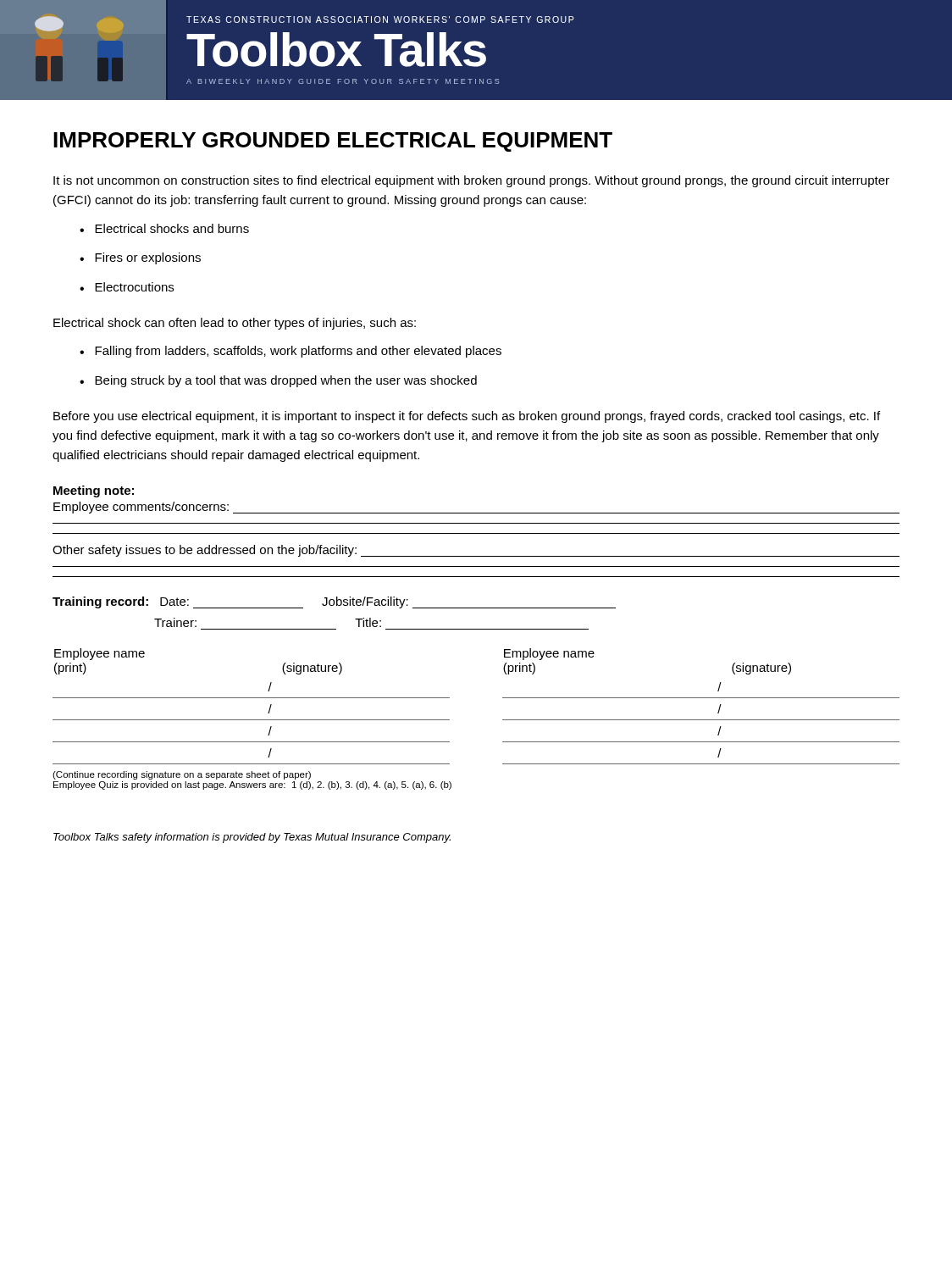The width and height of the screenshot is (952, 1271).
Task: Where is the passage that starts "(Continue recording signature"?
Action: tap(182, 775)
